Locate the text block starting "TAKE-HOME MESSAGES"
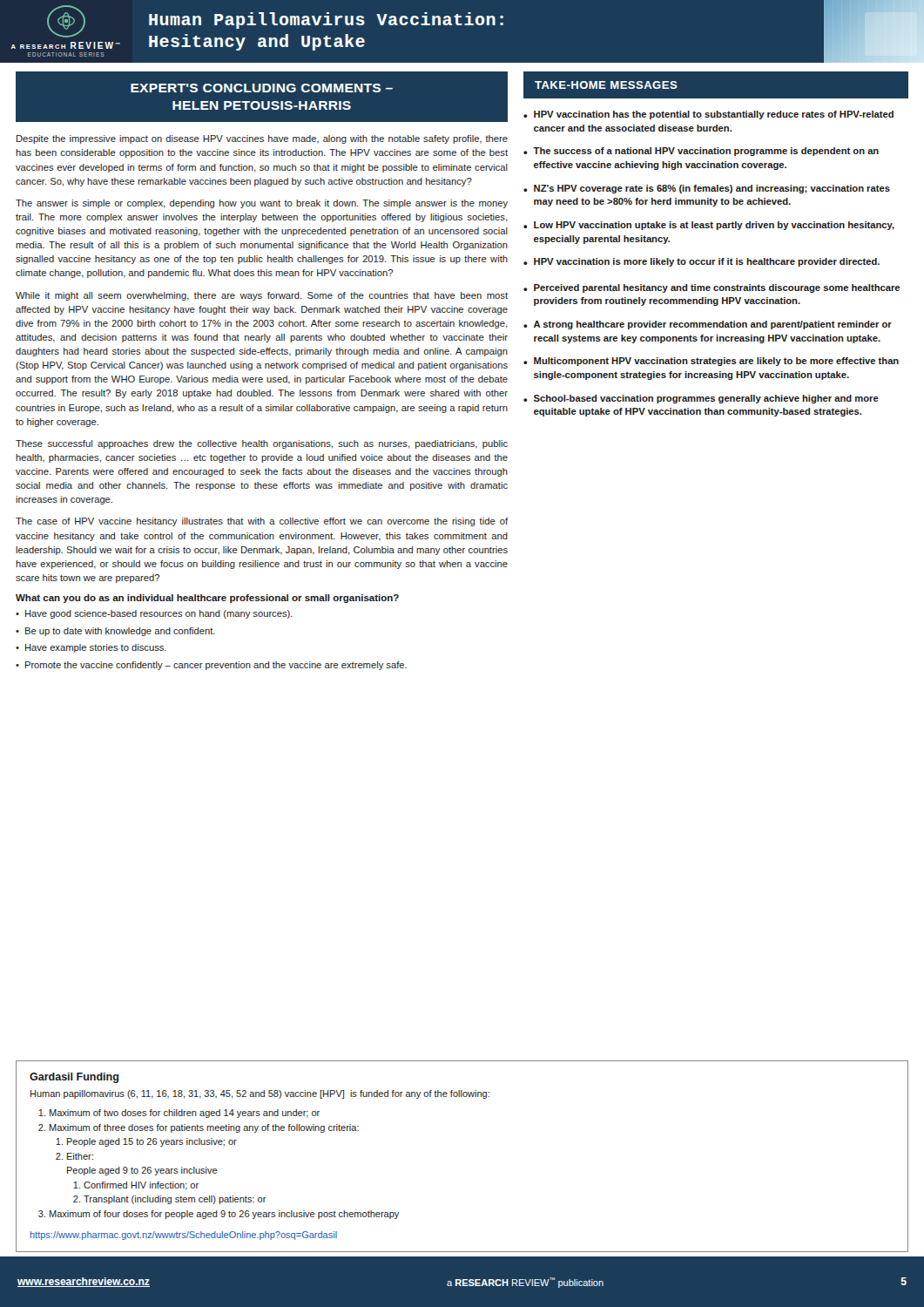The height and width of the screenshot is (1307, 924). pyautogui.click(x=606, y=85)
